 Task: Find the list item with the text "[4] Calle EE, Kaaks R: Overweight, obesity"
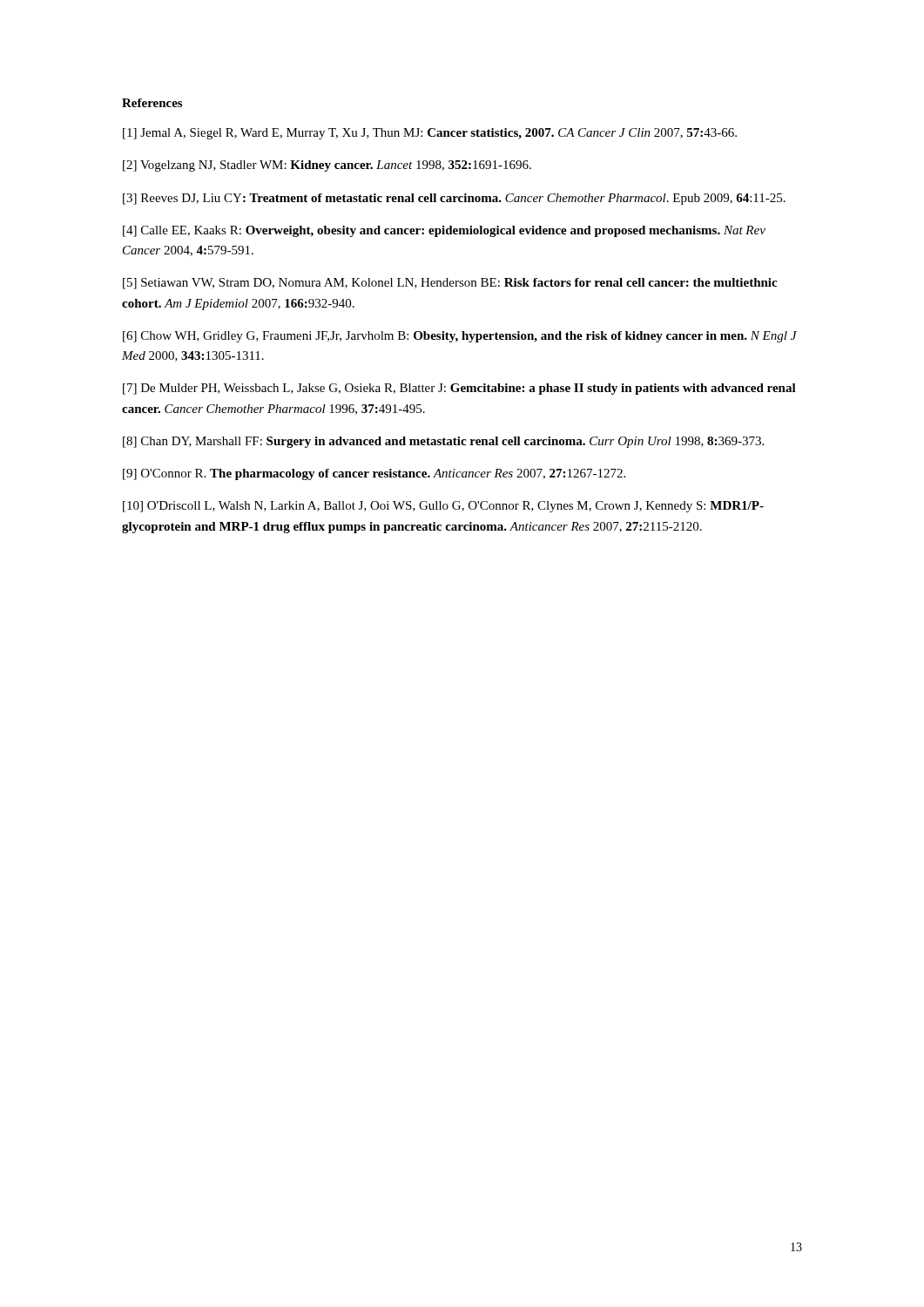pos(444,240)
